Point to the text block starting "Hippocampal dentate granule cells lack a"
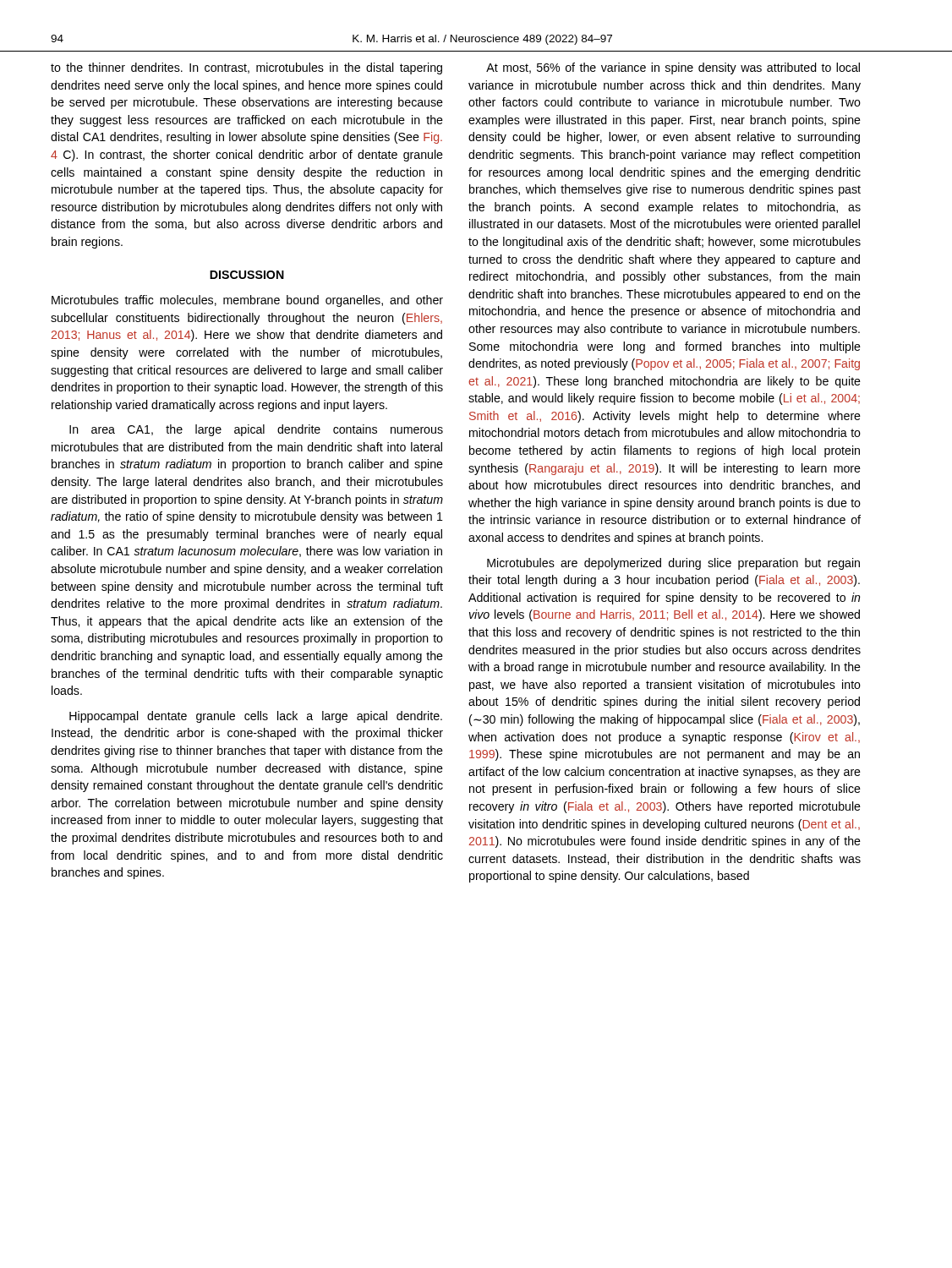952x1268 pixels. [x=247, y=794]
